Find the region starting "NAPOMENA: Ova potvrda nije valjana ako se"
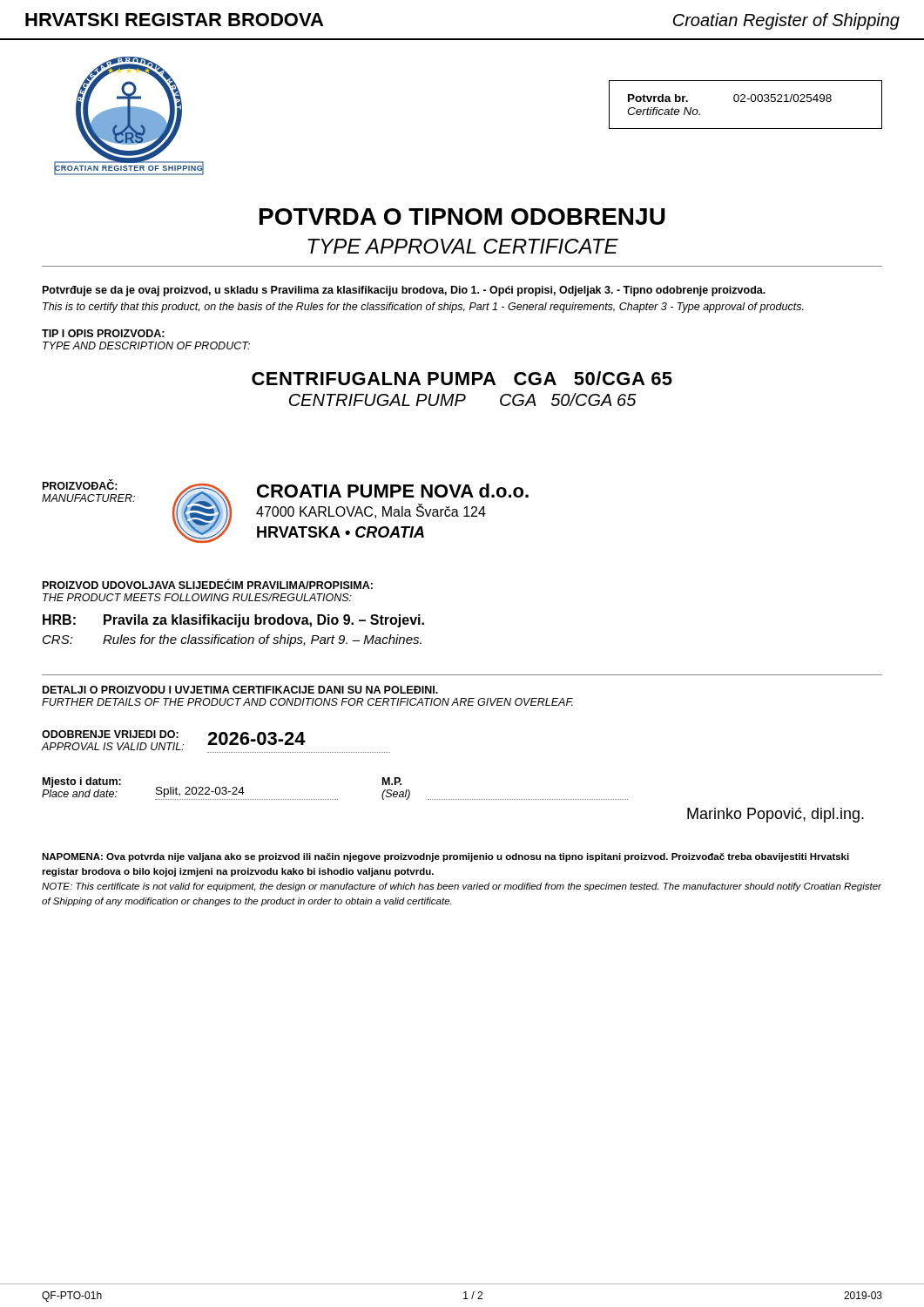This screenshot has height=1307, width=924. [x=462, y=879]
